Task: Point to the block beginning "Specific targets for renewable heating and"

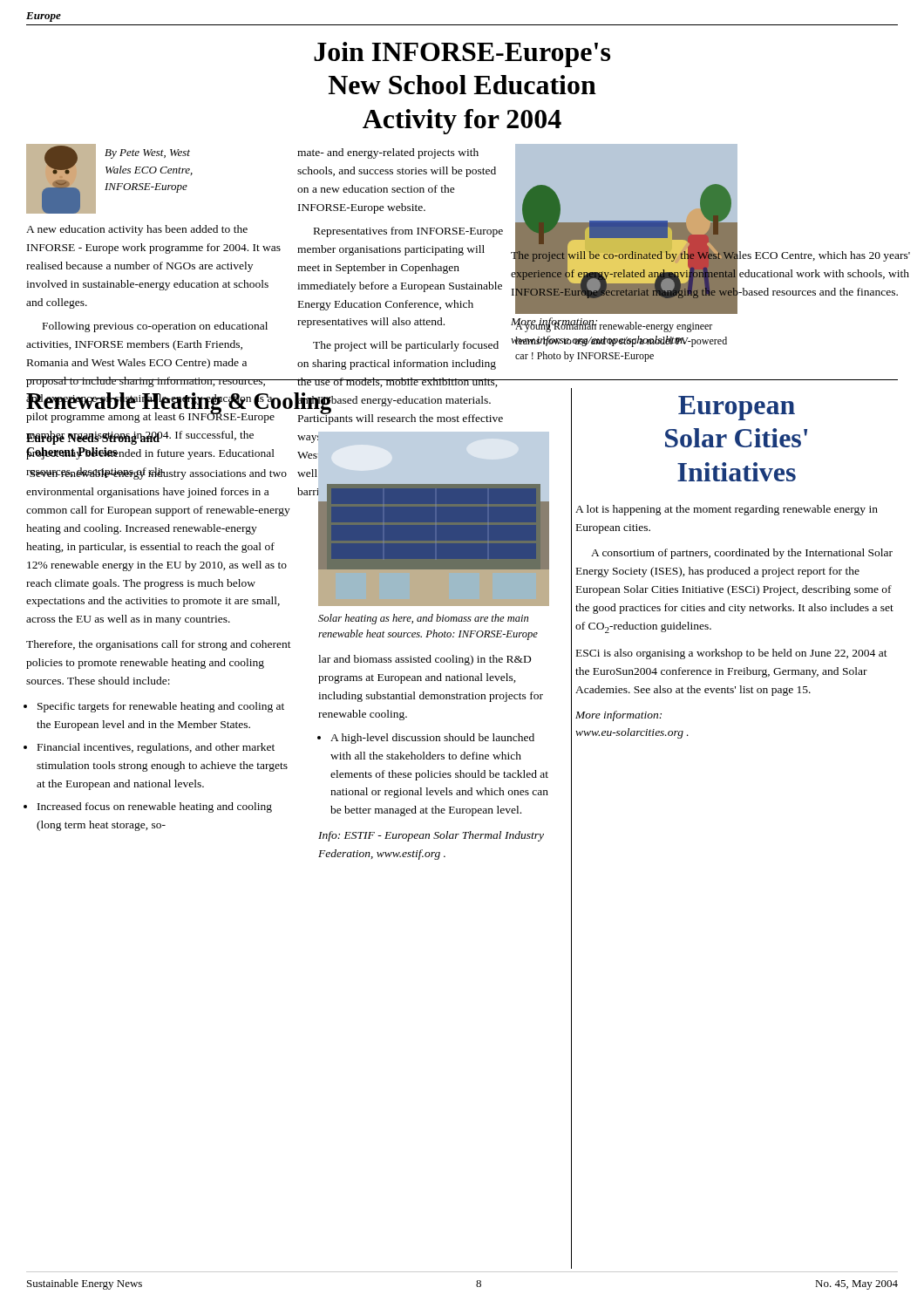Action: click(160, 715)
